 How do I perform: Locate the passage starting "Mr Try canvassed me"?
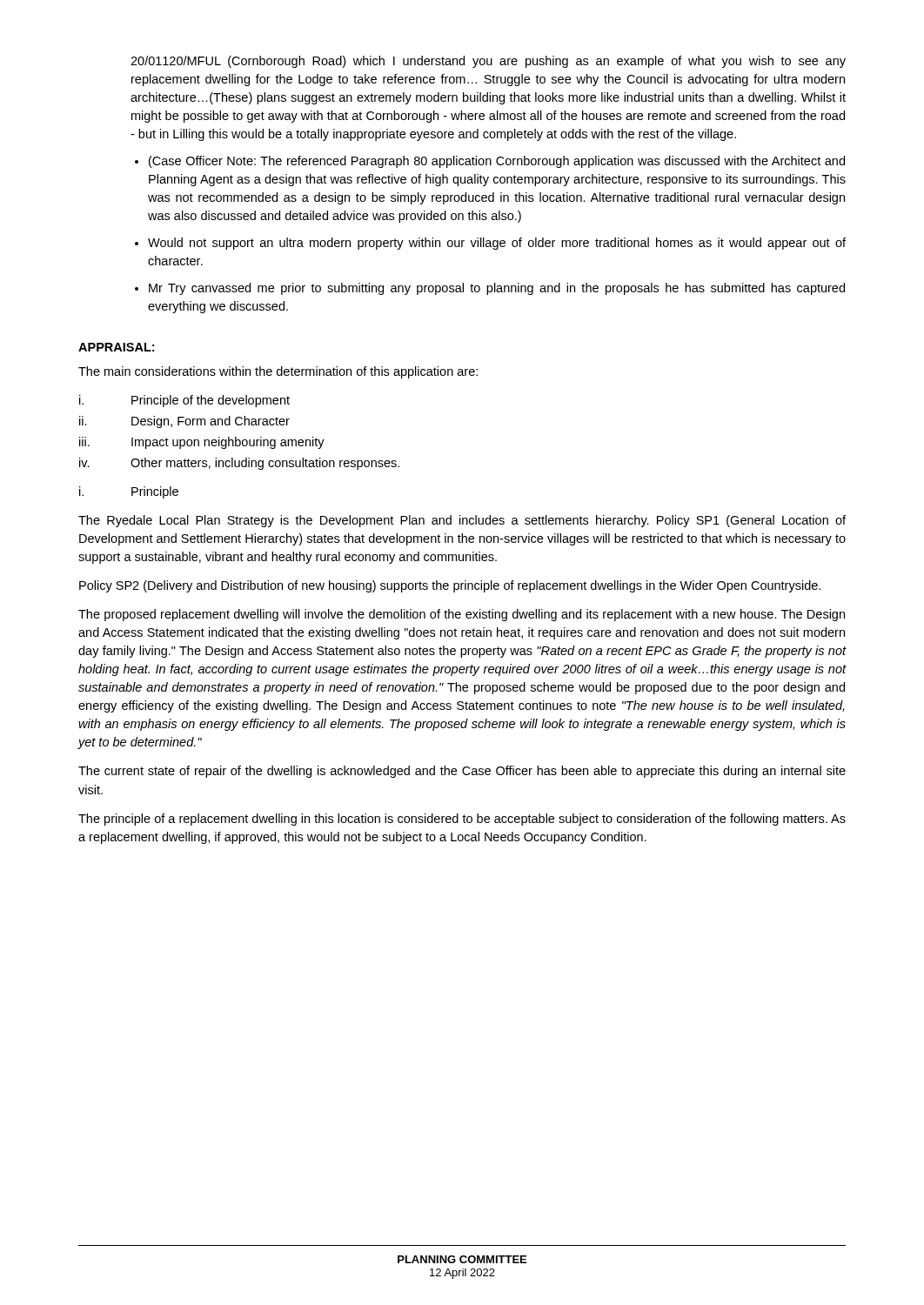[x=497, y=297]
